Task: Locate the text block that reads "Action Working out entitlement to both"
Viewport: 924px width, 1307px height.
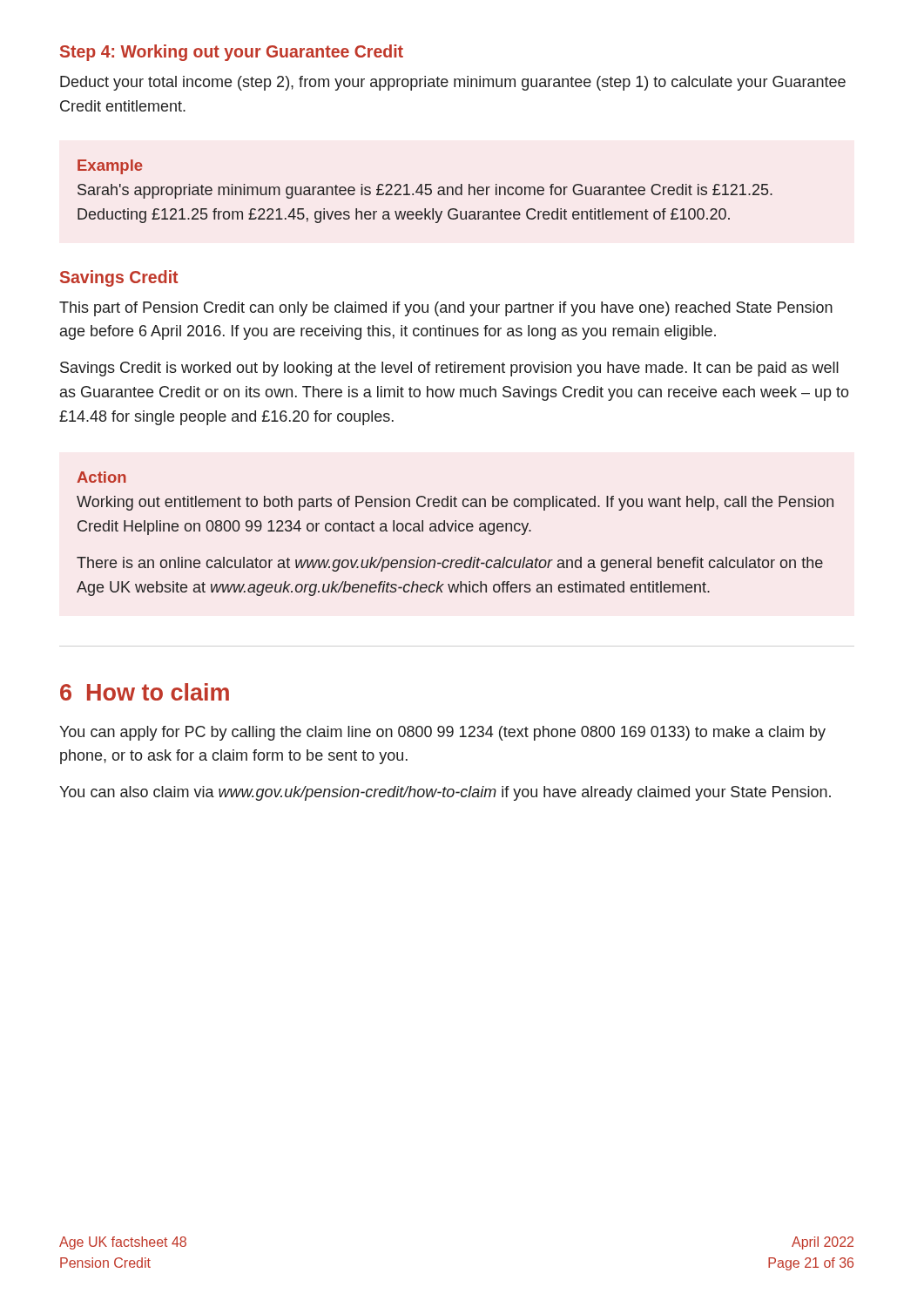Action: (x=457, y=534)
